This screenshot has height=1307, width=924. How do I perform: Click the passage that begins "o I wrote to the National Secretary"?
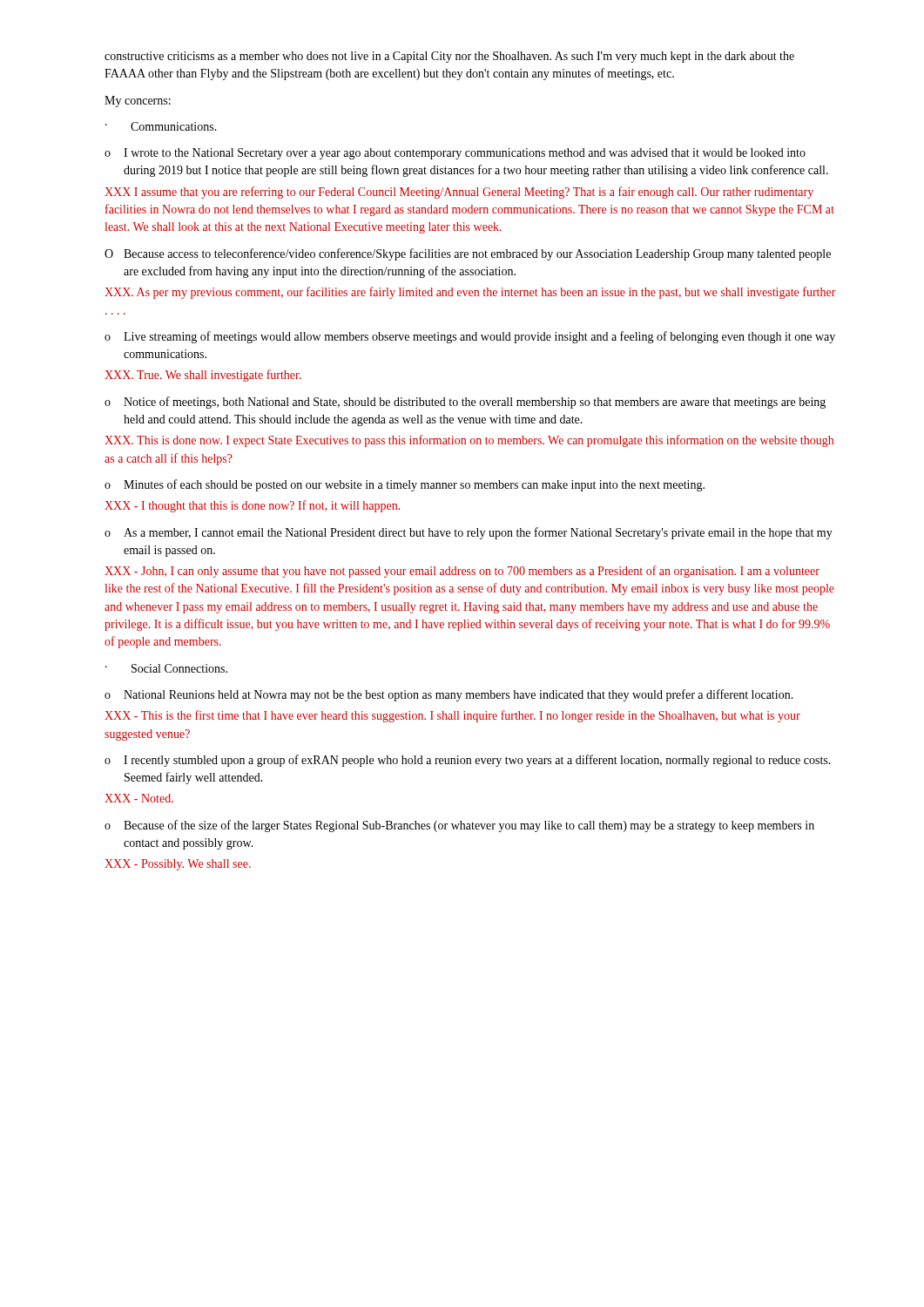pyautogui.click(x=471, y=191)
